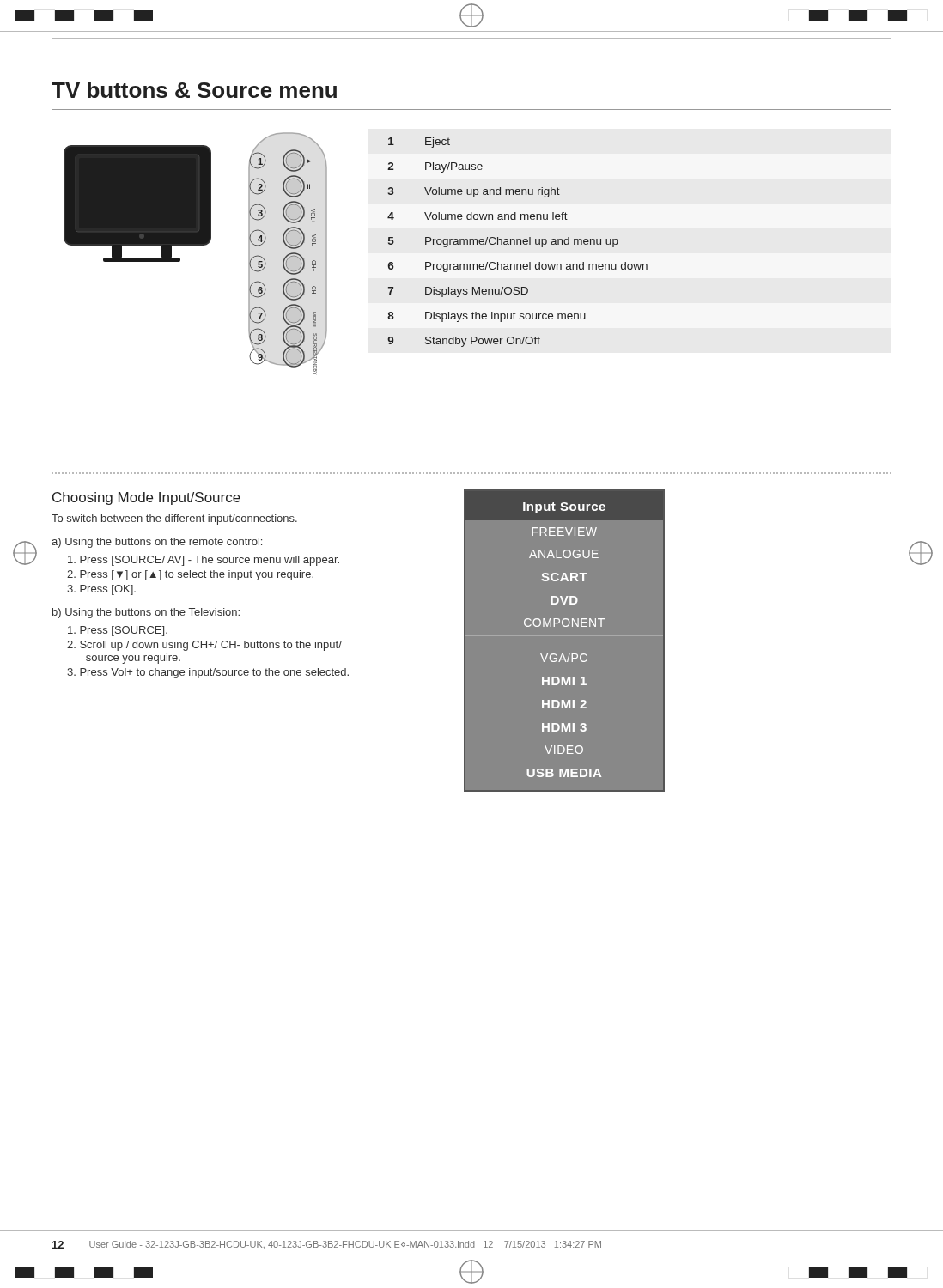943x1288 pixels.
Task: Click on the passage starting "Press [SOURCE/ AV] - The source menu"
Action: [204, 559]
